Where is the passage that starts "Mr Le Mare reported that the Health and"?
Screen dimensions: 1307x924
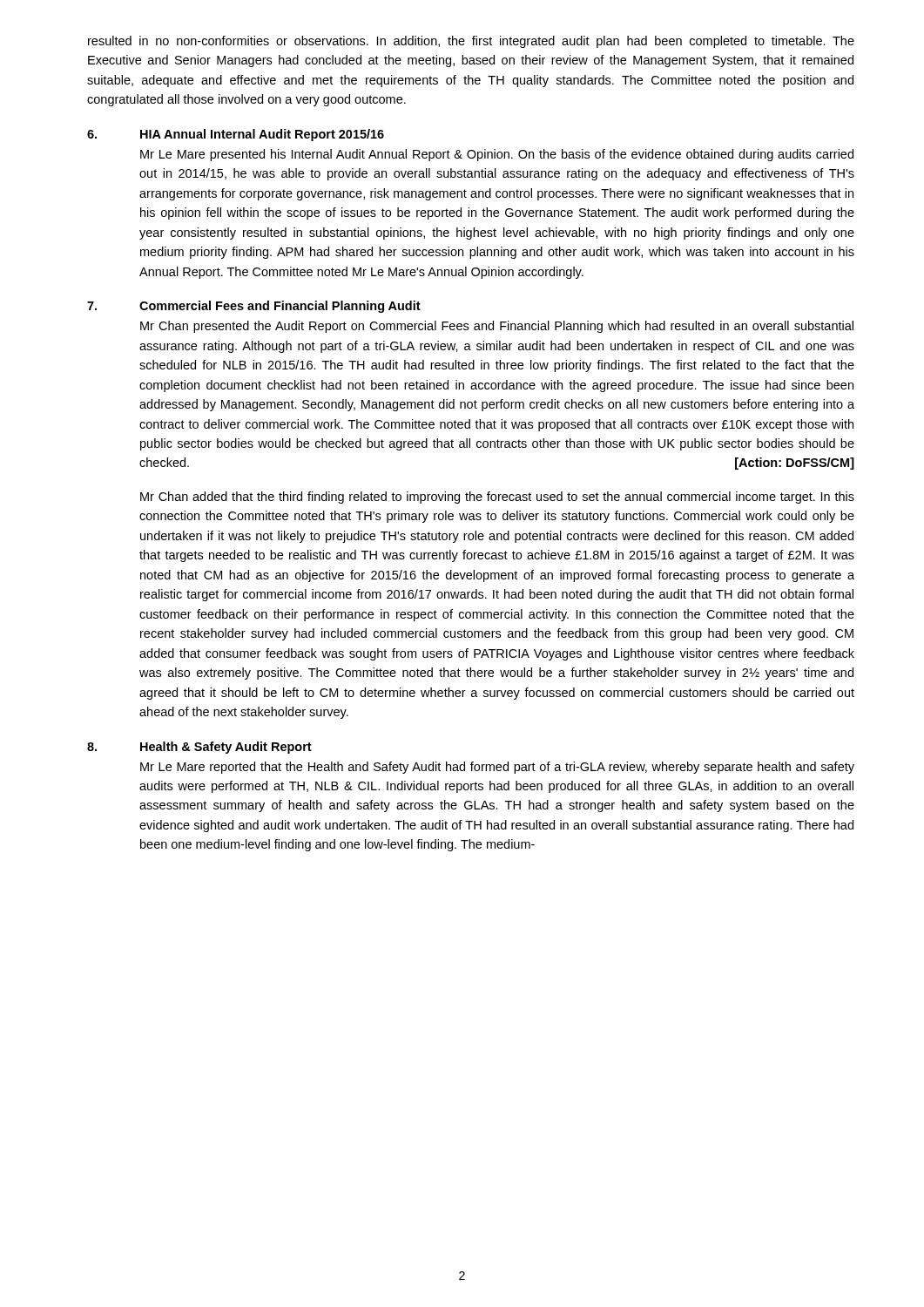(x=497, y=806)
